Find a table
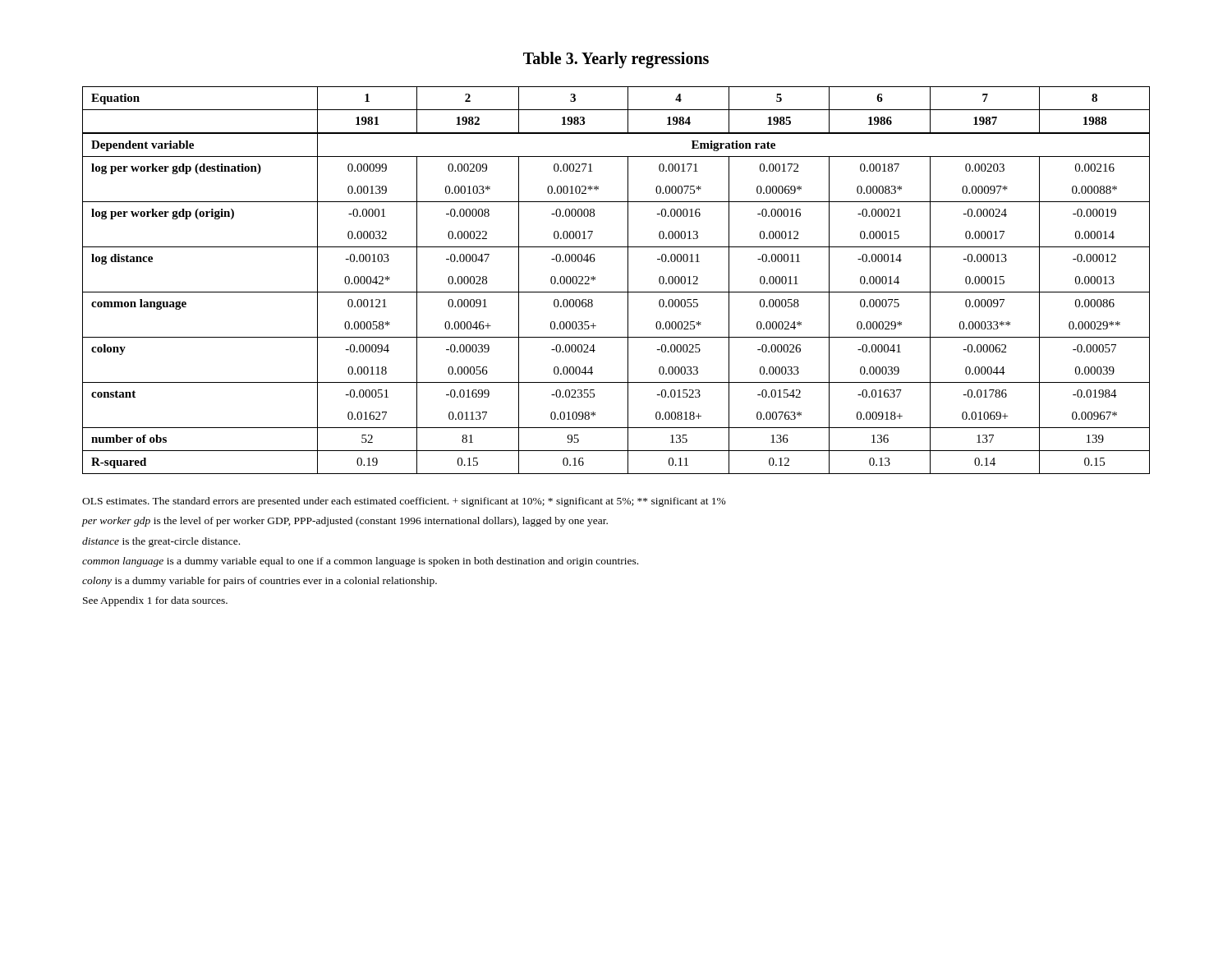 pyautogui.click(x=616, y=280)
